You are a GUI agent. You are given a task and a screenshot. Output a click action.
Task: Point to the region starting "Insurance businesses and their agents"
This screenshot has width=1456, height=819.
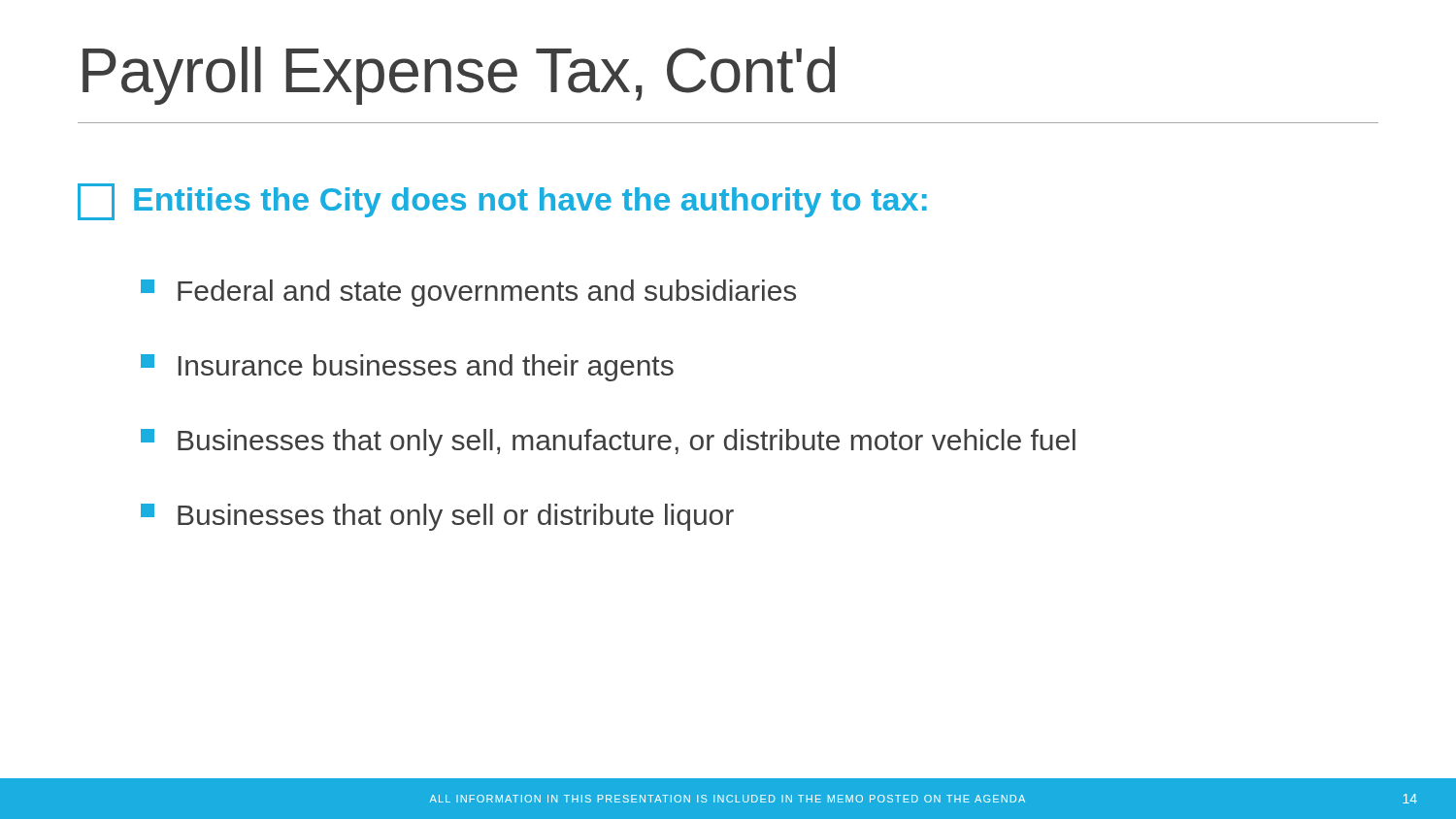(408, 365)
